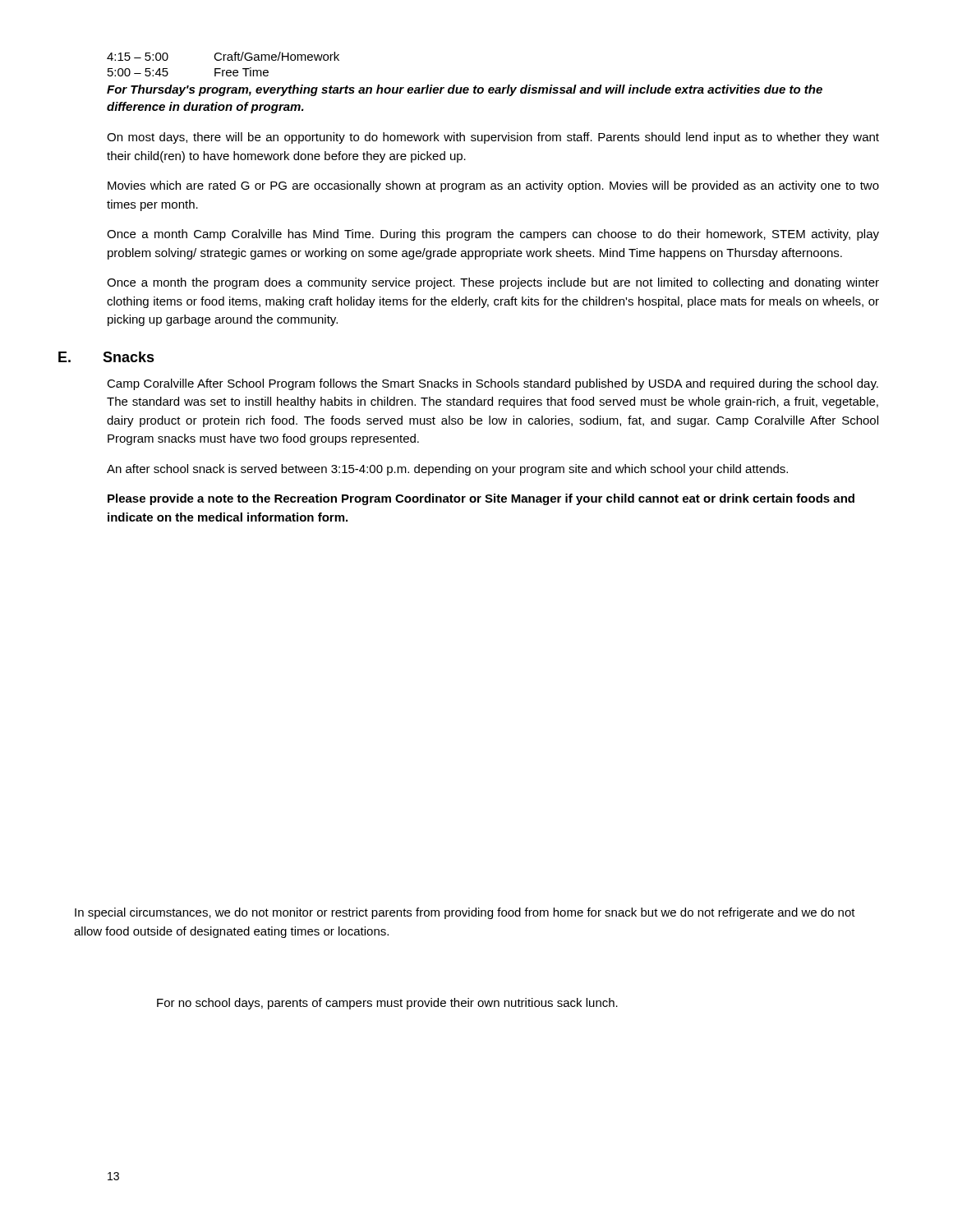
Task: Find the passage starting "Once a month the"
Action: [493, 301]
